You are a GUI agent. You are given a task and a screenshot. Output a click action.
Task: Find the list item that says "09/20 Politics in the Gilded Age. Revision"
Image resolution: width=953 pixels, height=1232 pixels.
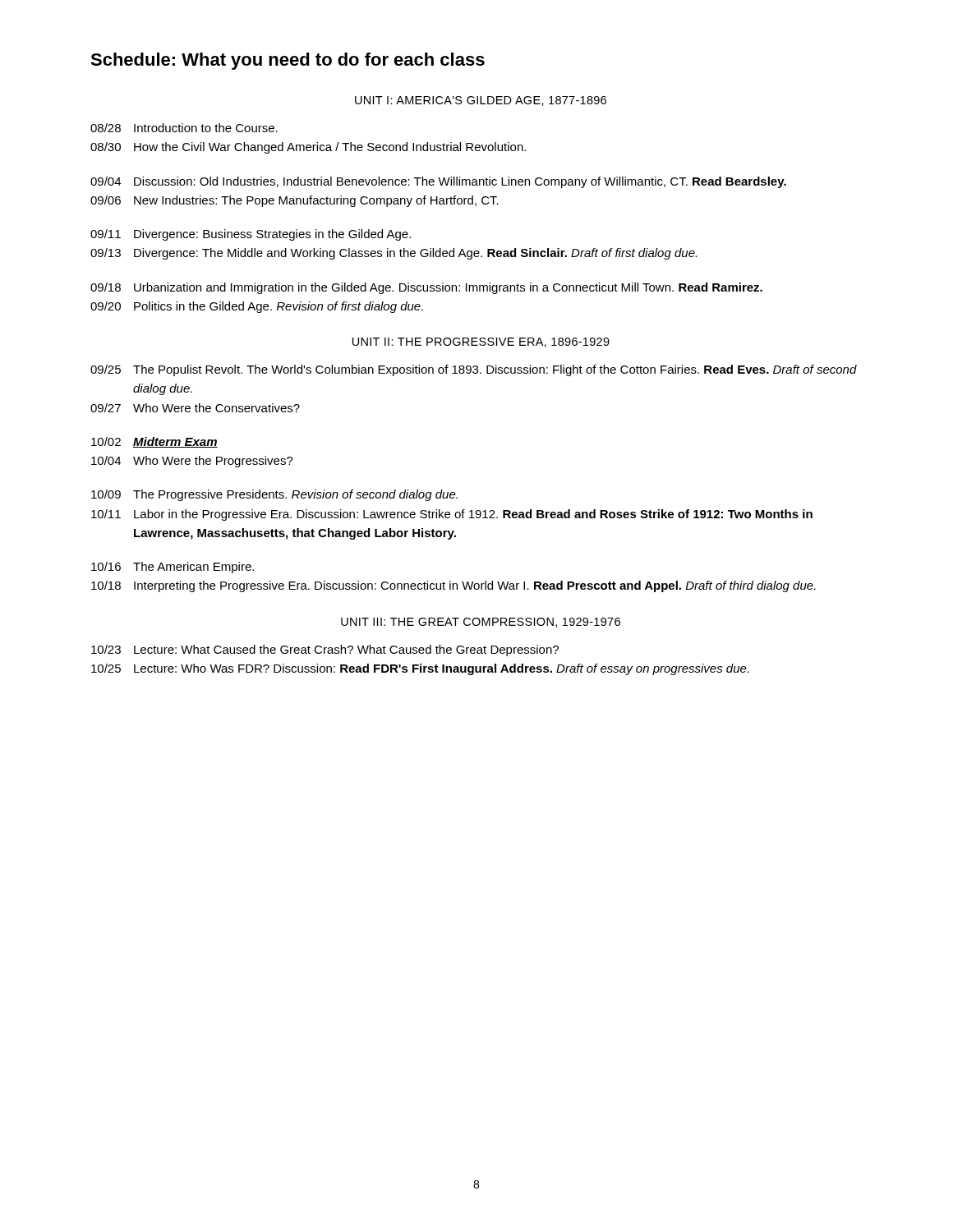[257, 307]
